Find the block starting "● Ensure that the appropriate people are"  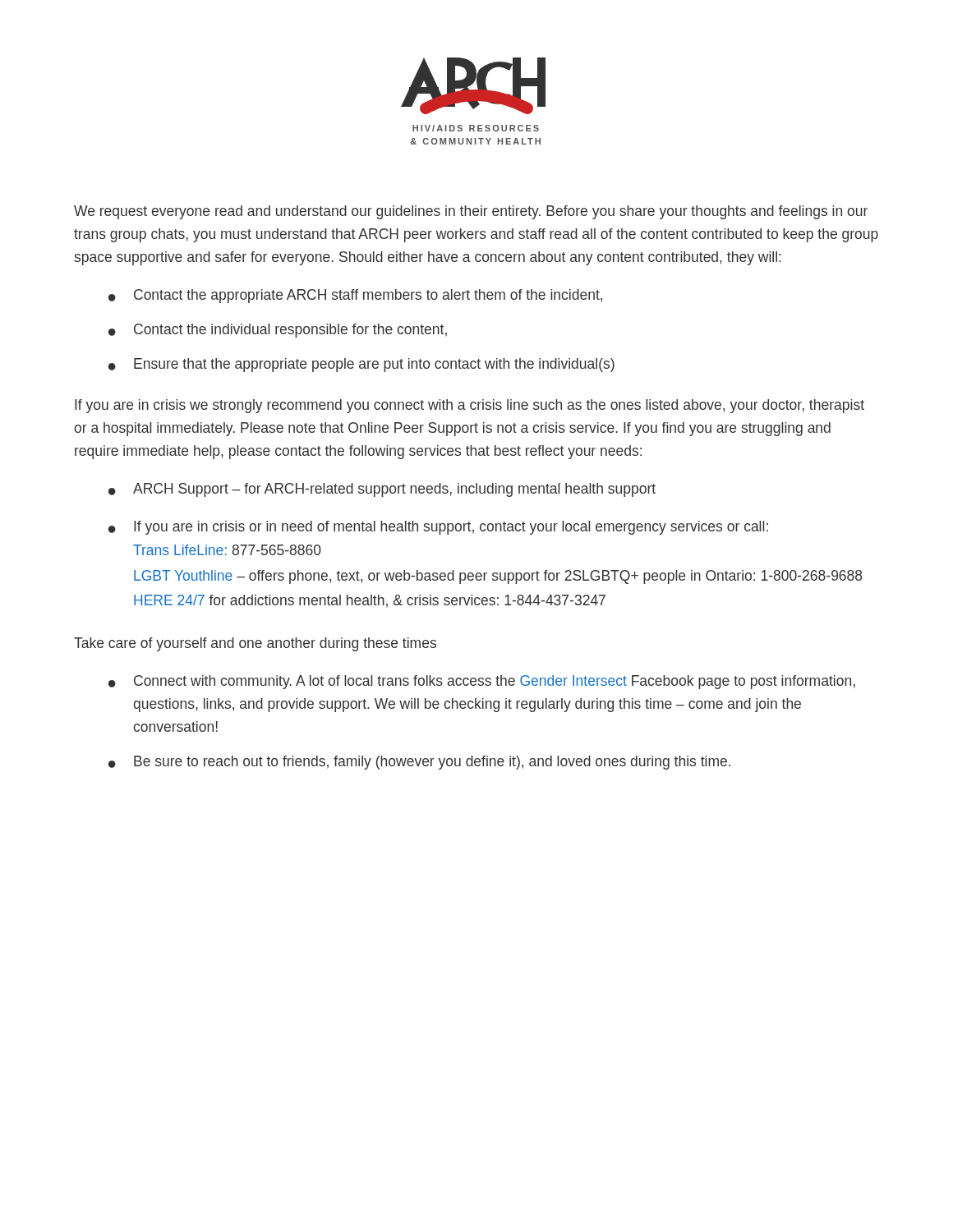coord(493,365)
